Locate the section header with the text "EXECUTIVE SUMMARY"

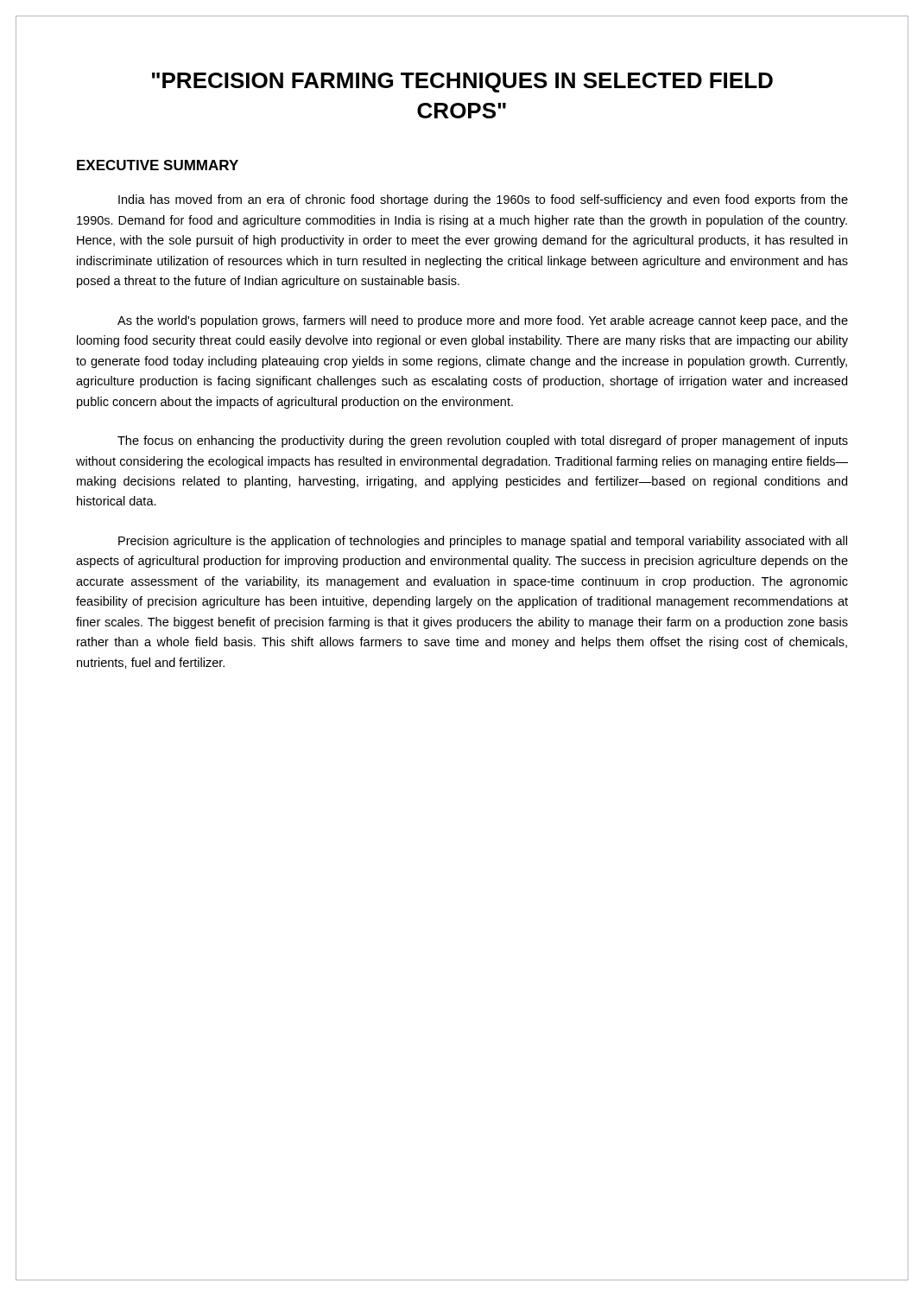157,166
